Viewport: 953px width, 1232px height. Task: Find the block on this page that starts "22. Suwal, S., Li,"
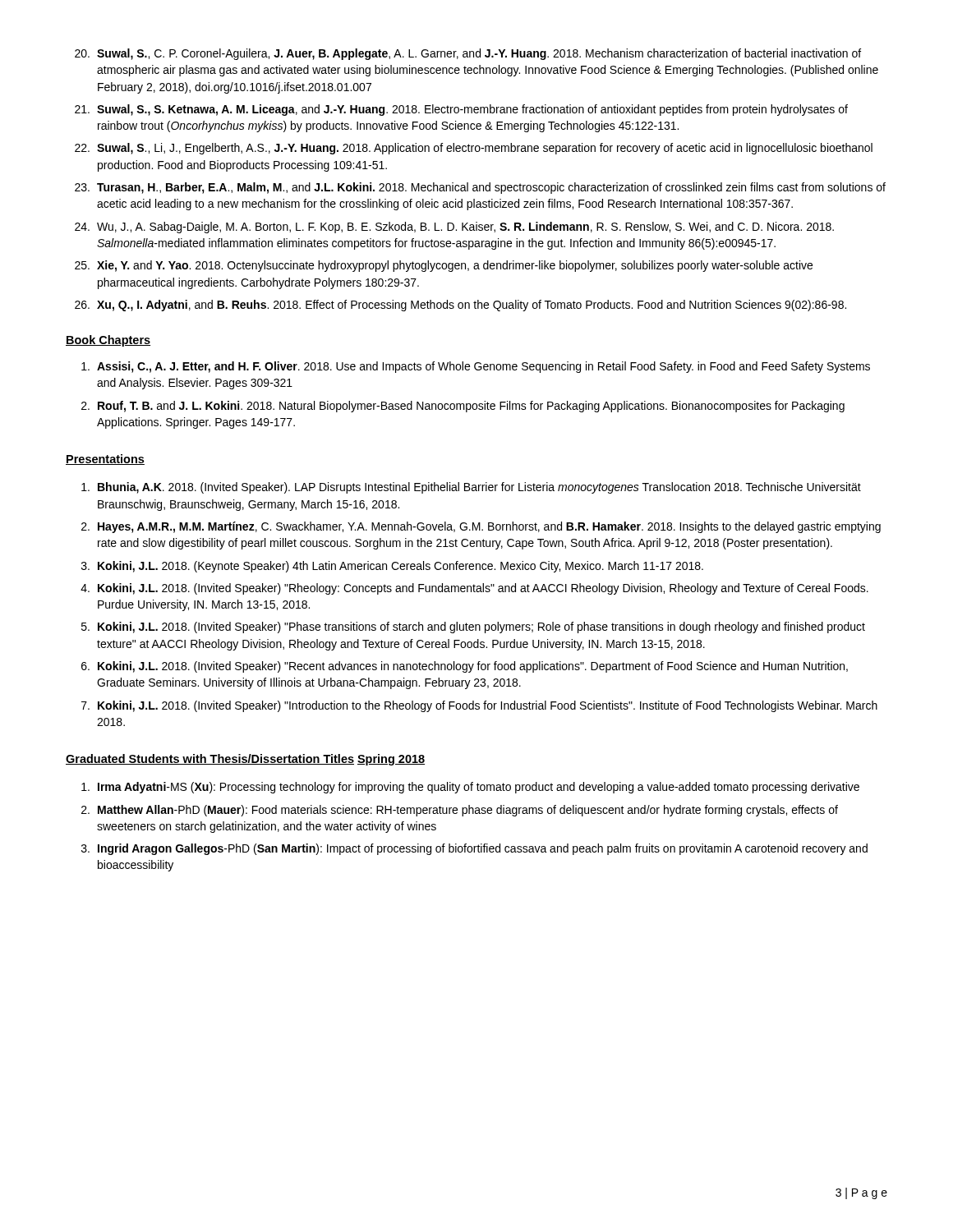(x=476, y=157)
